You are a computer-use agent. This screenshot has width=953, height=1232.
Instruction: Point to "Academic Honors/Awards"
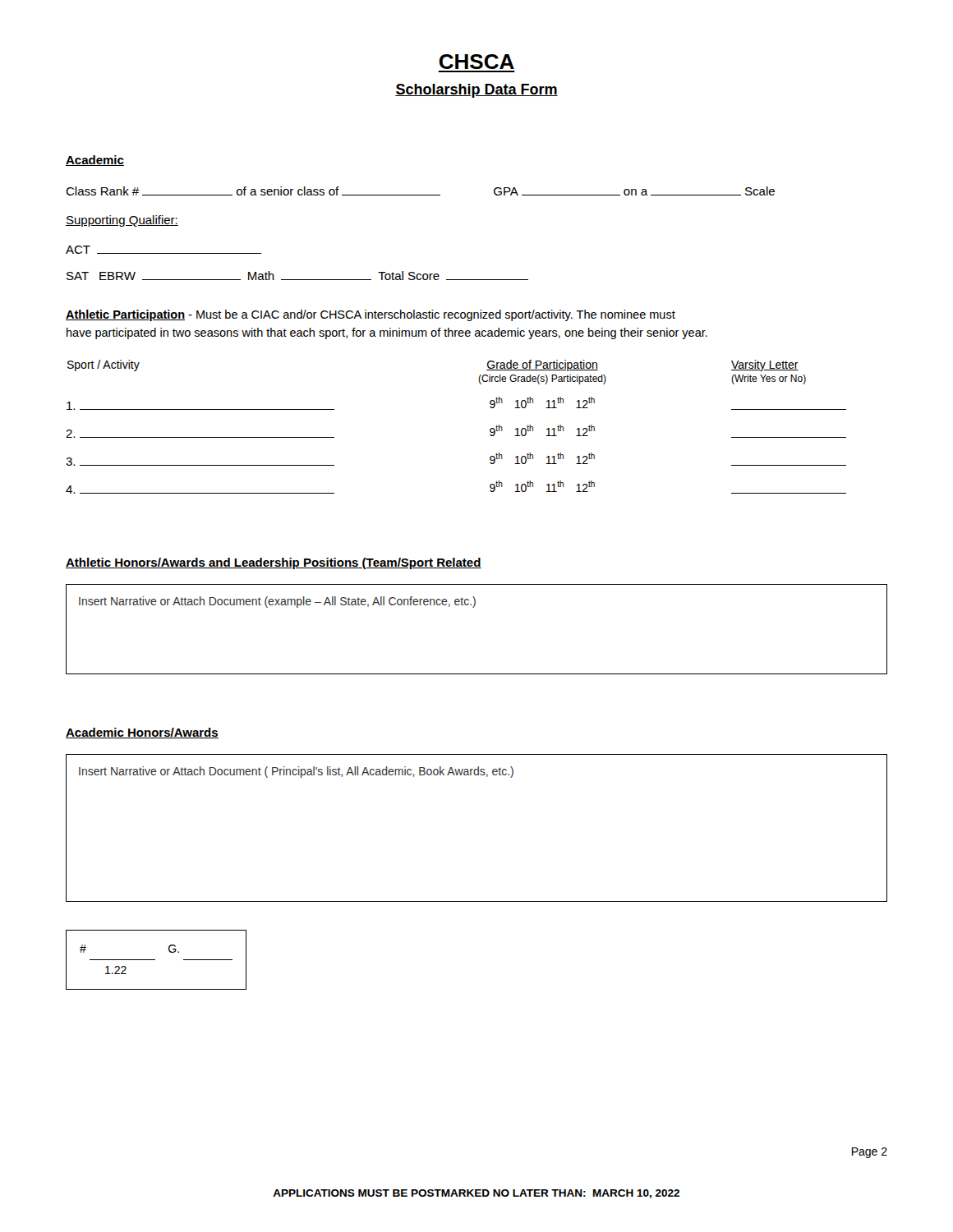point(142,732)
